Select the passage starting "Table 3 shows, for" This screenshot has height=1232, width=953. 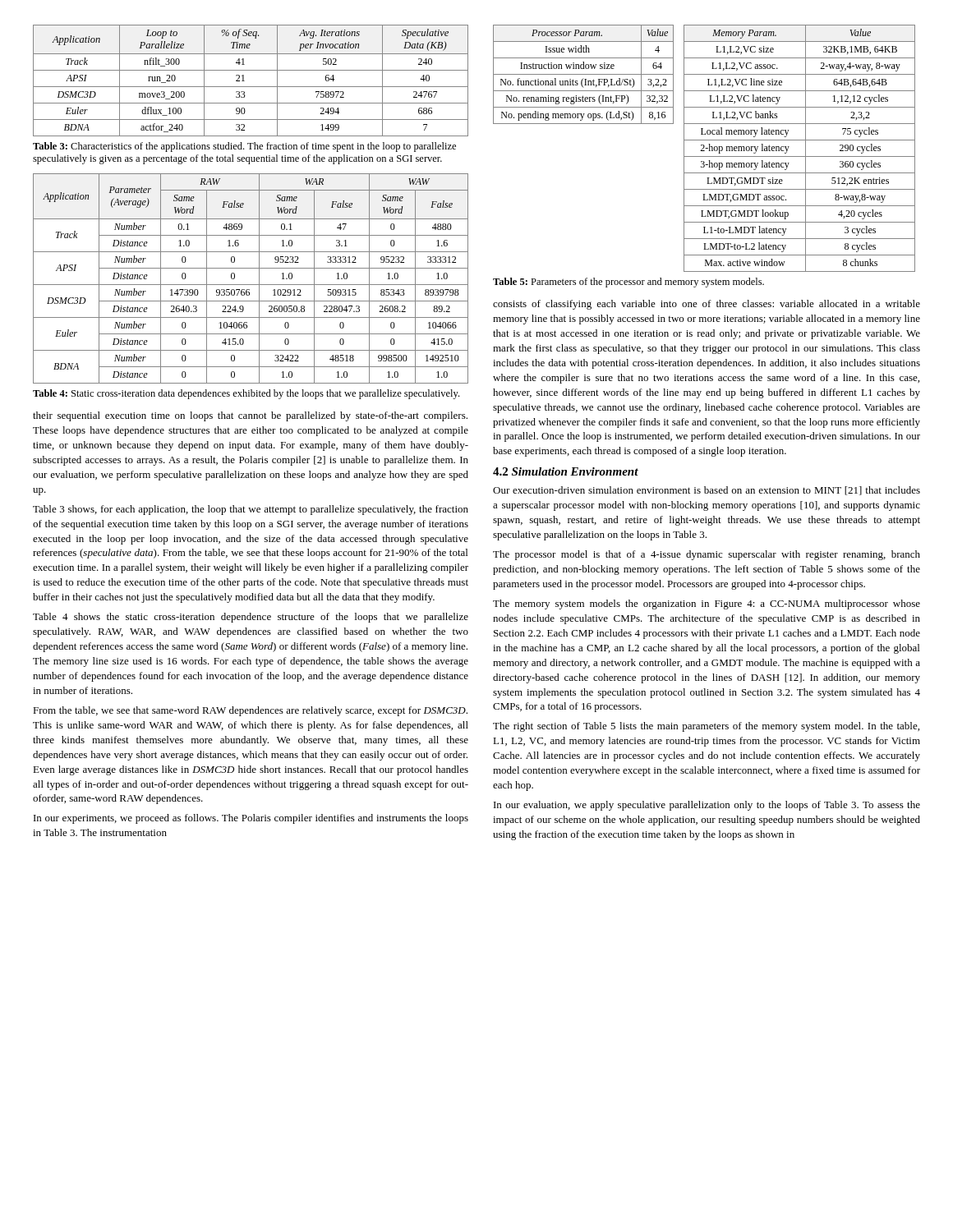pos(251,553)
